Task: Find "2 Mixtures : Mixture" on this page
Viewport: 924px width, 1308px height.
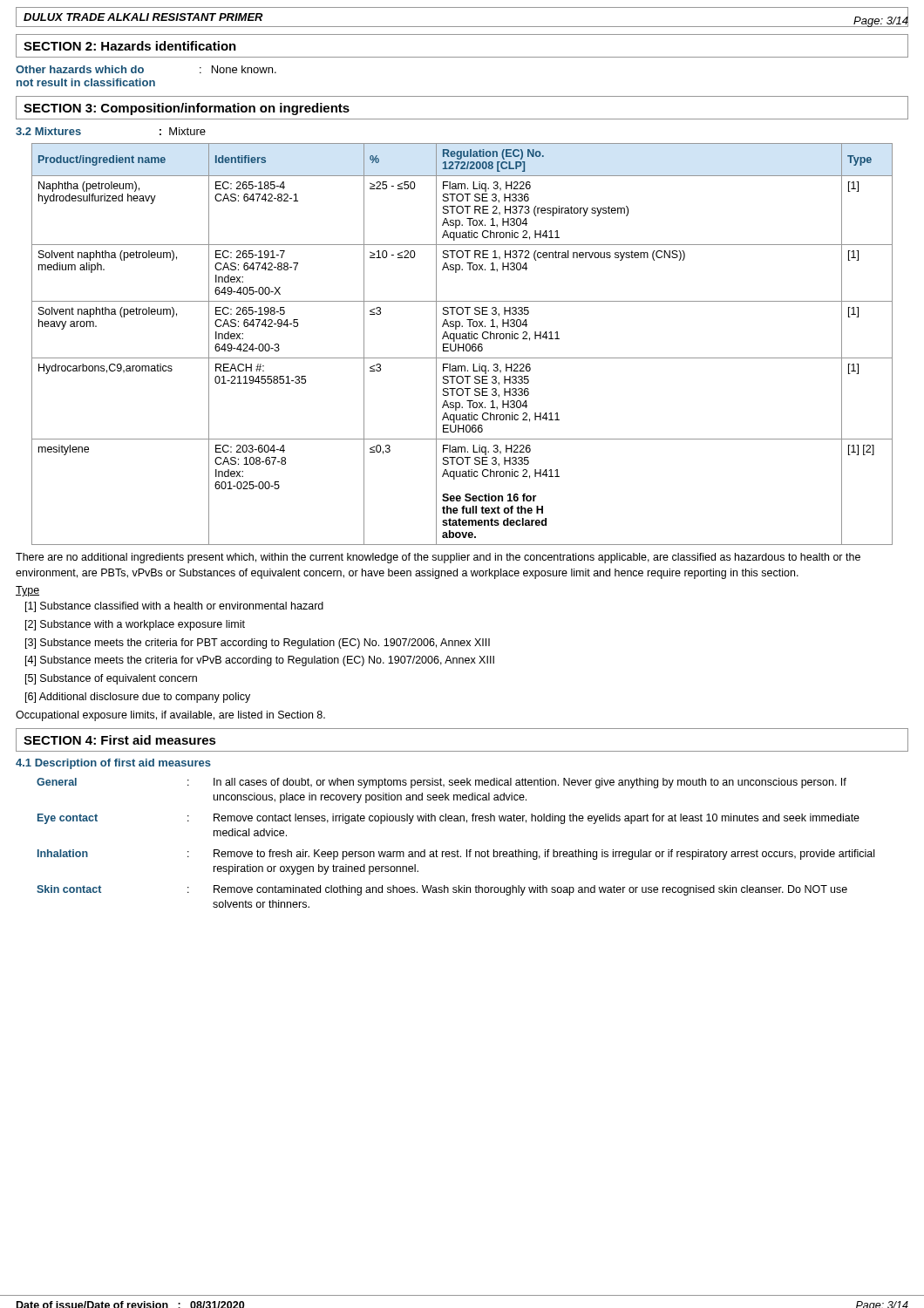Action: tap(45, 131)
